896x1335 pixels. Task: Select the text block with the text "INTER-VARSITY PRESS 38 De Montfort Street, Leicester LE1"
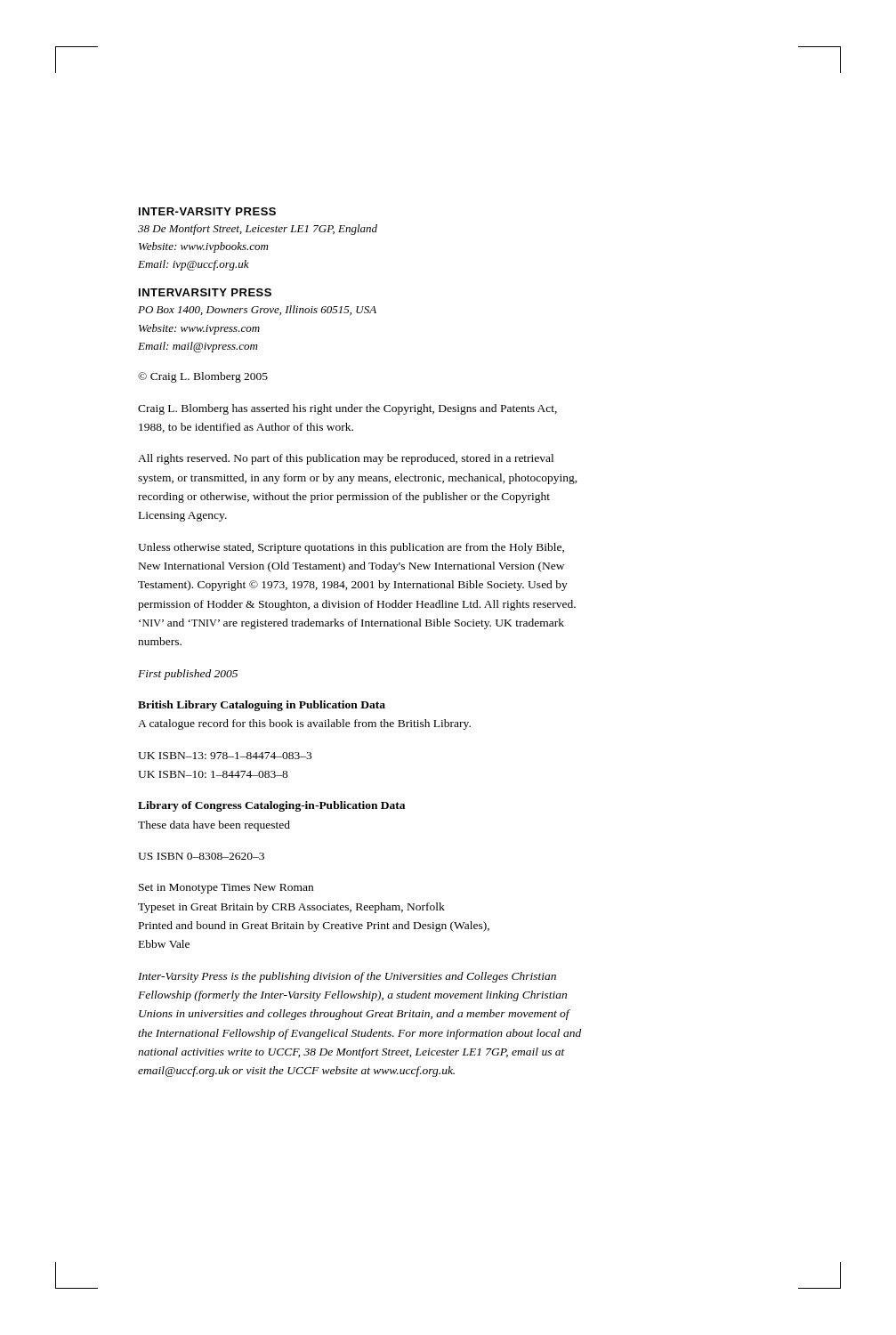coord(360,239)
